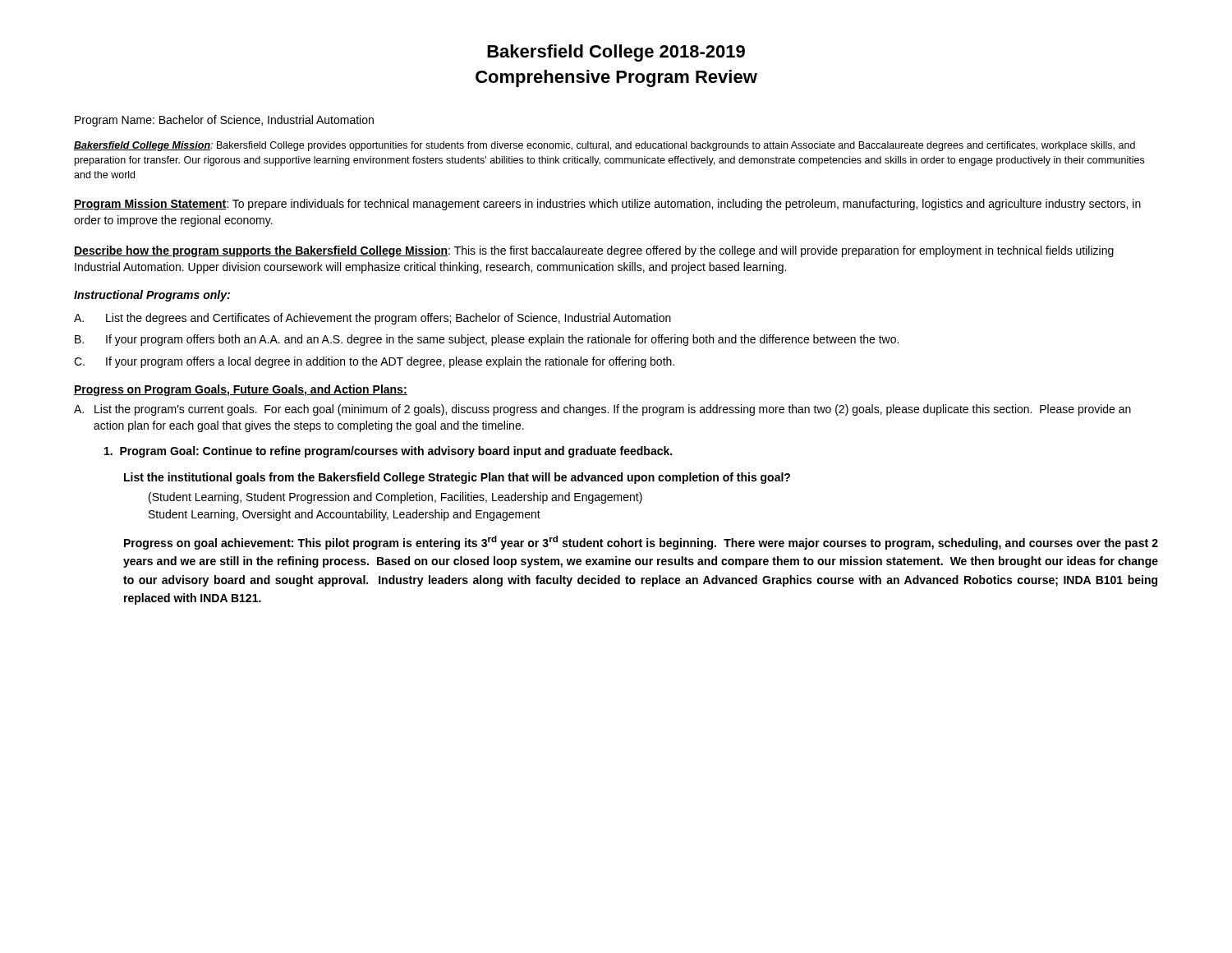Point to "Instructional Programs only:"
This screenshot has height=953, width=1232.
pyautogui.click(x=152, y=295)
